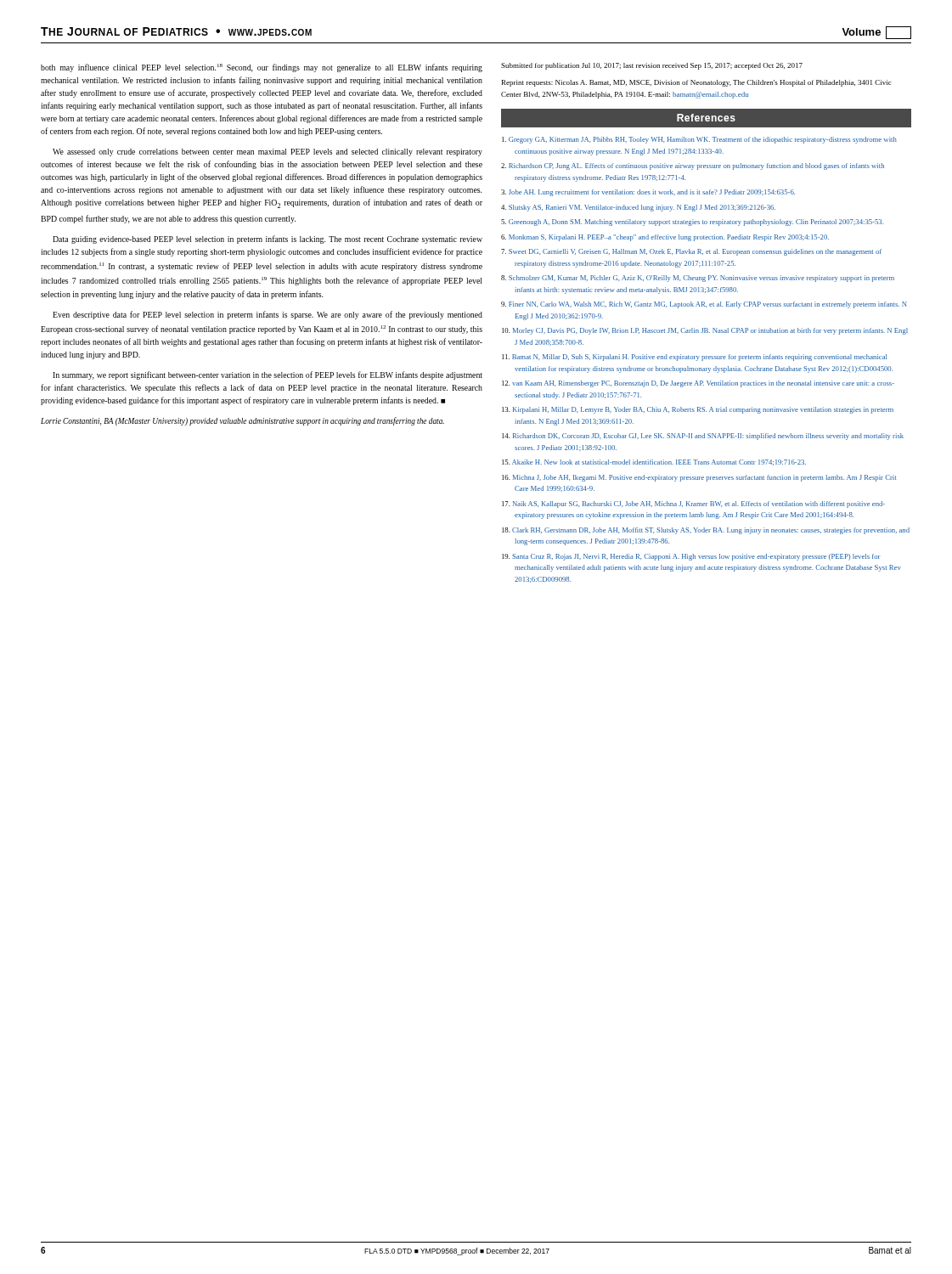Where is the passage that starts "6. Monkman S, Kirpalani"?
Image resolution: width=952 pixels, height=1274 pixels.
pos(665,237)
